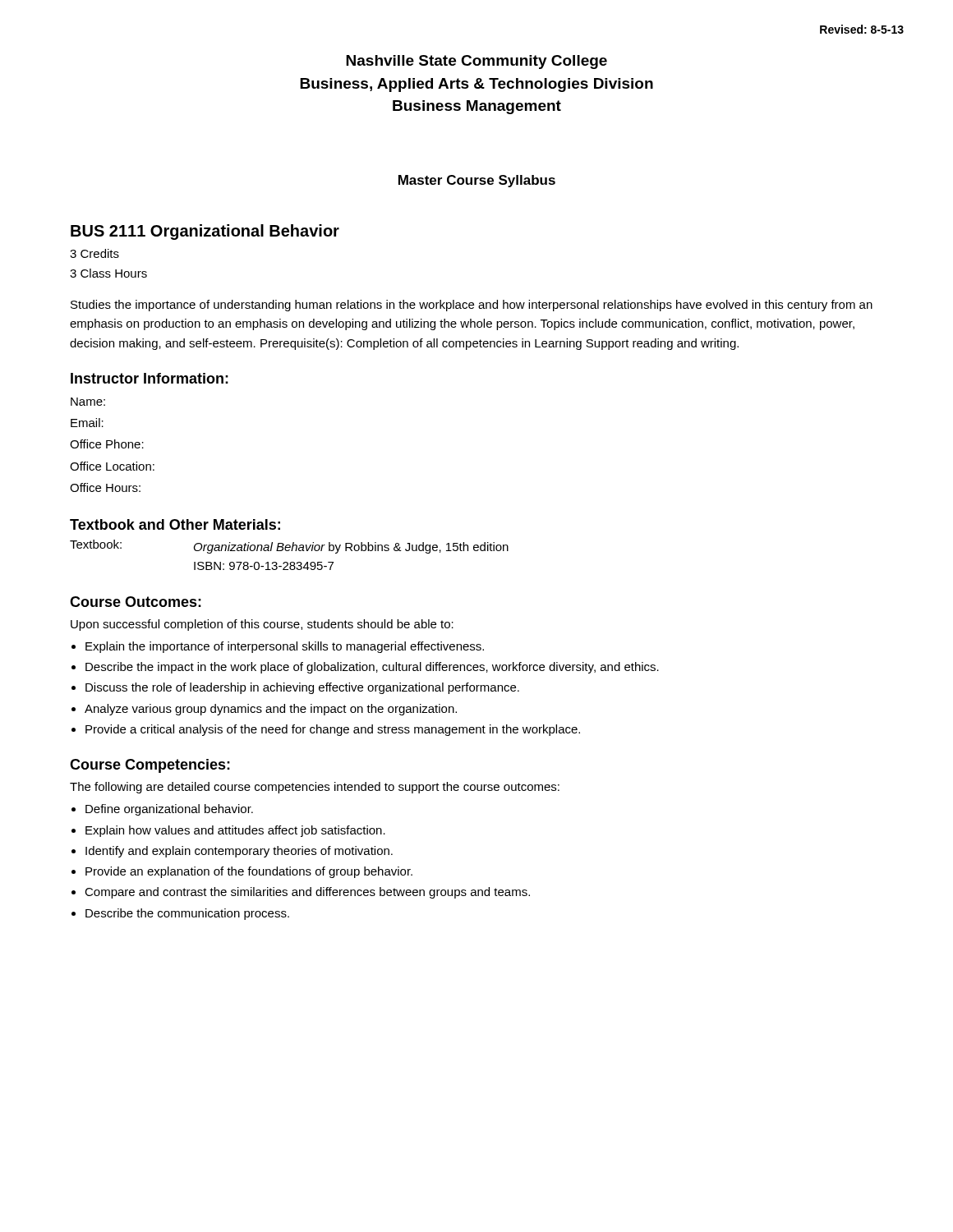Navigate to the region starting "Name: Email: Office Phone: Office Location:"
953x1232 pixels.
88,402
